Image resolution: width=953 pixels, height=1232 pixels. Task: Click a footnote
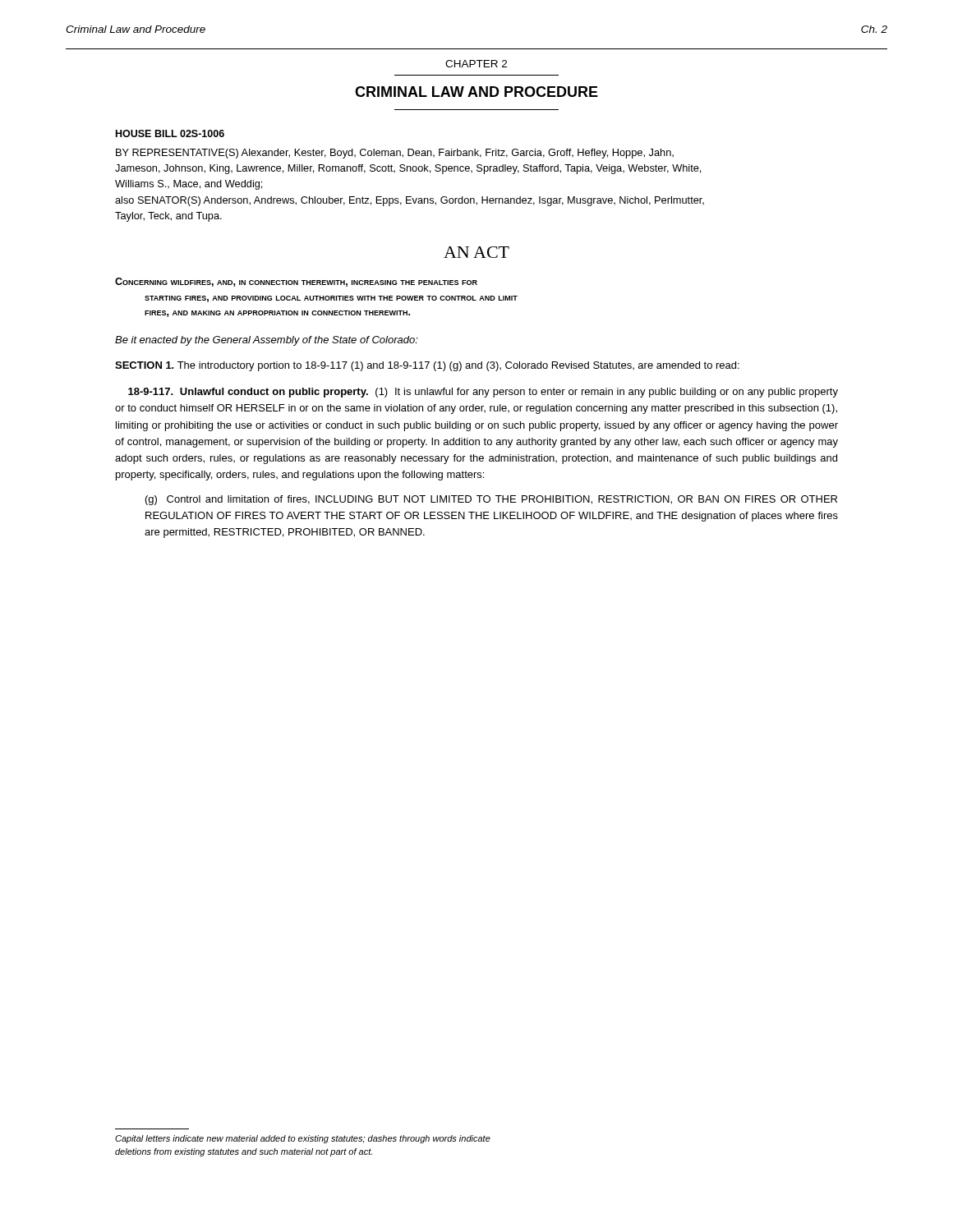coord(304,1143)
